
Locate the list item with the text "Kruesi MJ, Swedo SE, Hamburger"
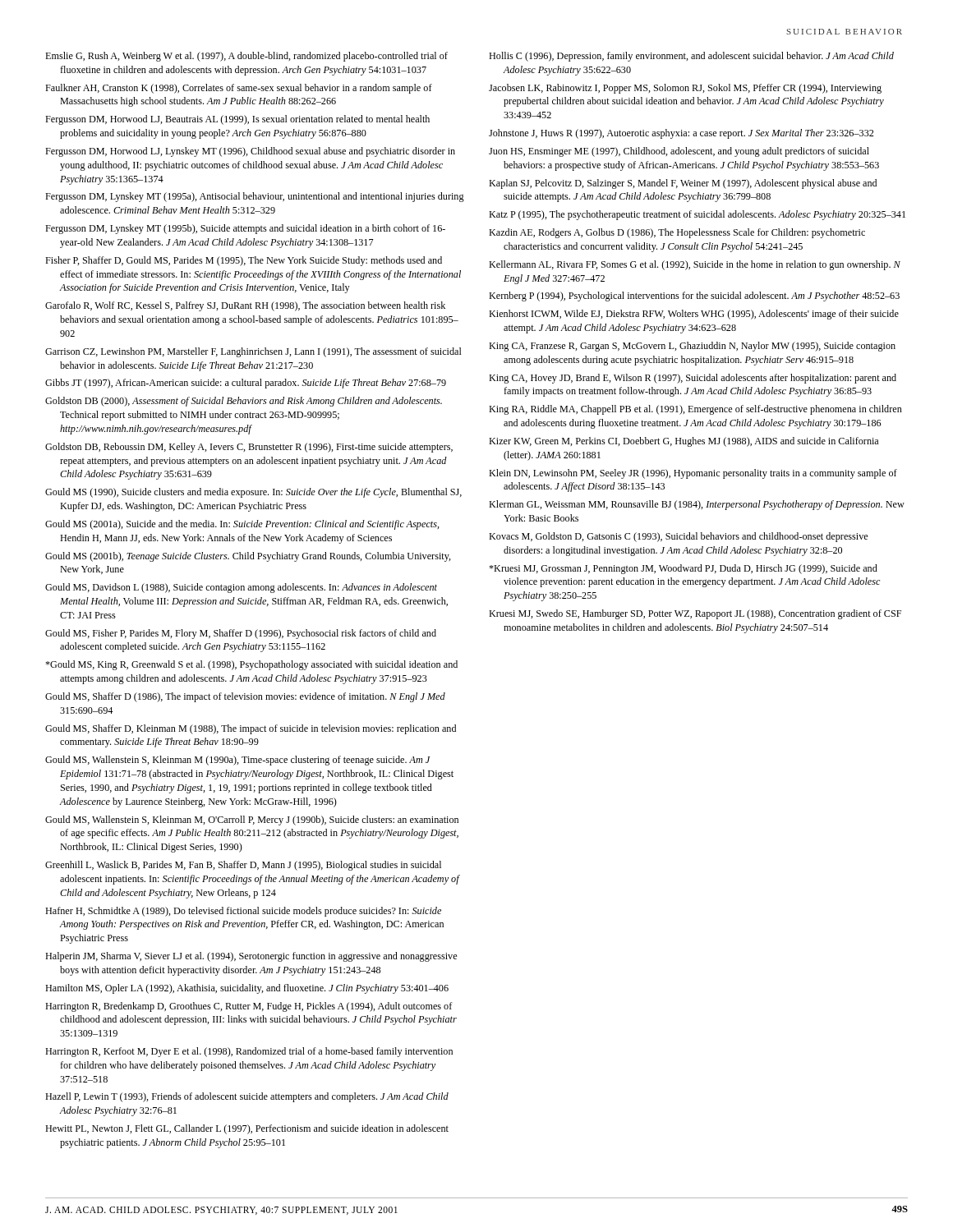695,620
